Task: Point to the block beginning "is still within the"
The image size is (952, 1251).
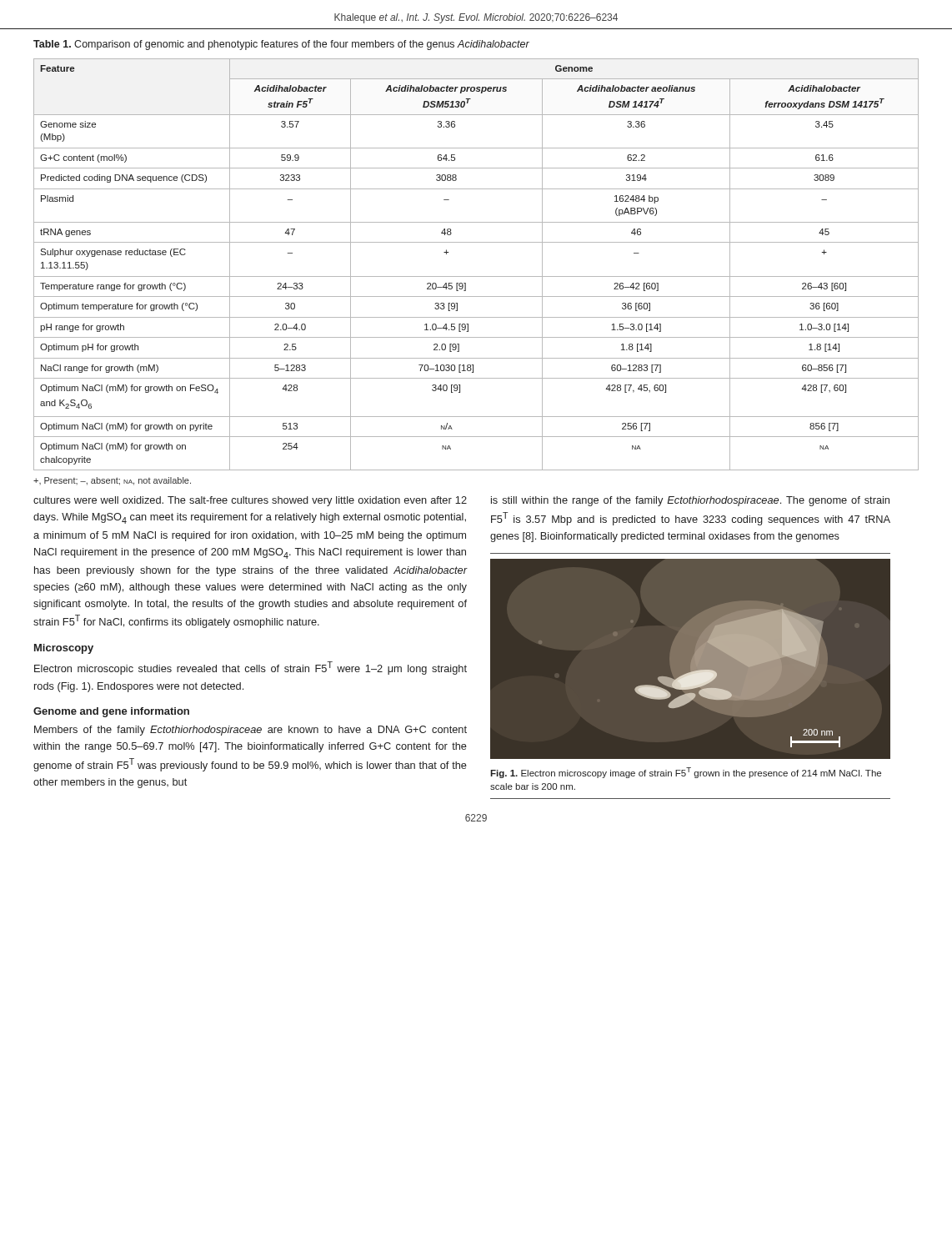Action: click(x=690, y=518)
